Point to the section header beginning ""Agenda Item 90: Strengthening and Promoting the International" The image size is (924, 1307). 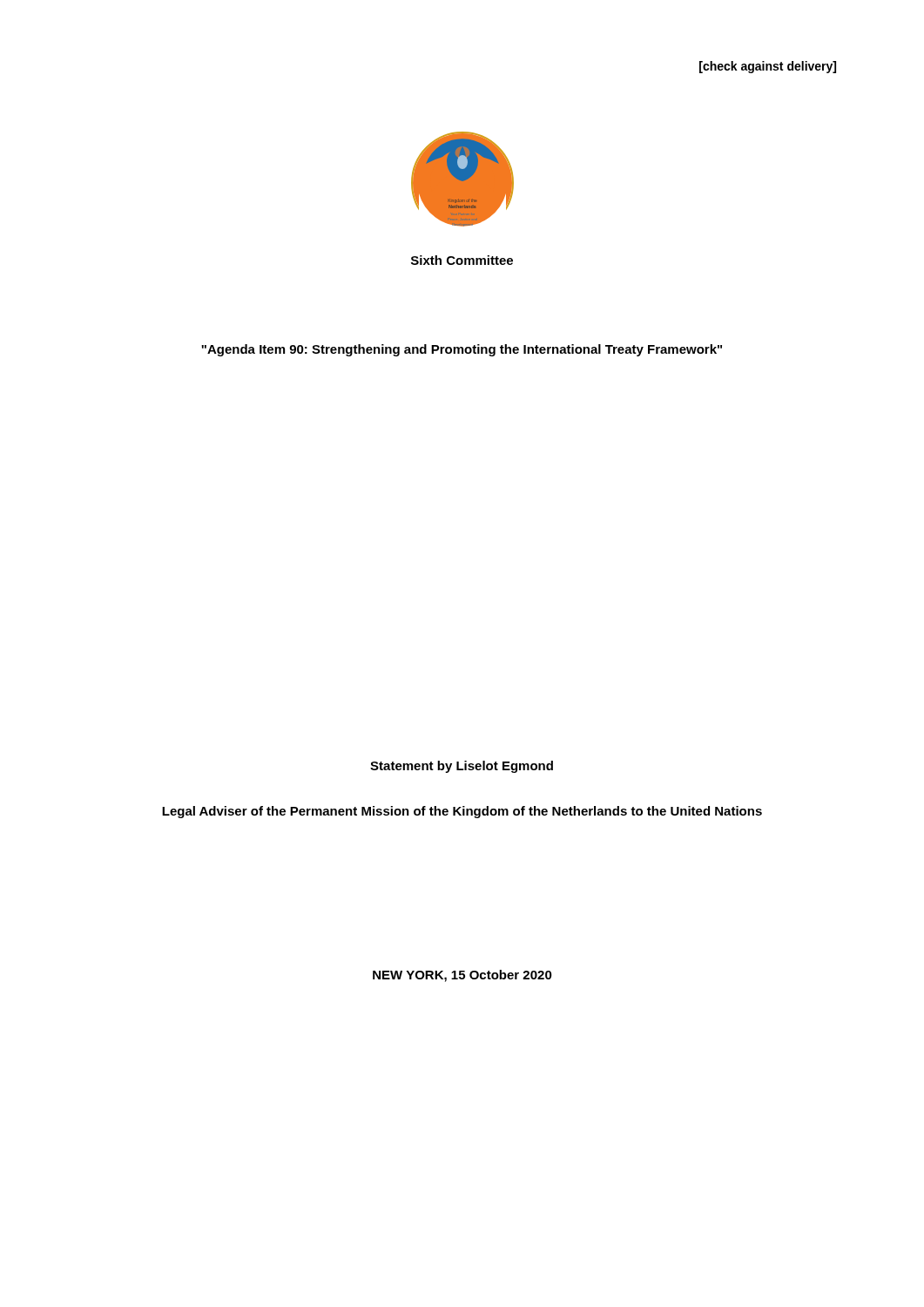coord(462,349)
